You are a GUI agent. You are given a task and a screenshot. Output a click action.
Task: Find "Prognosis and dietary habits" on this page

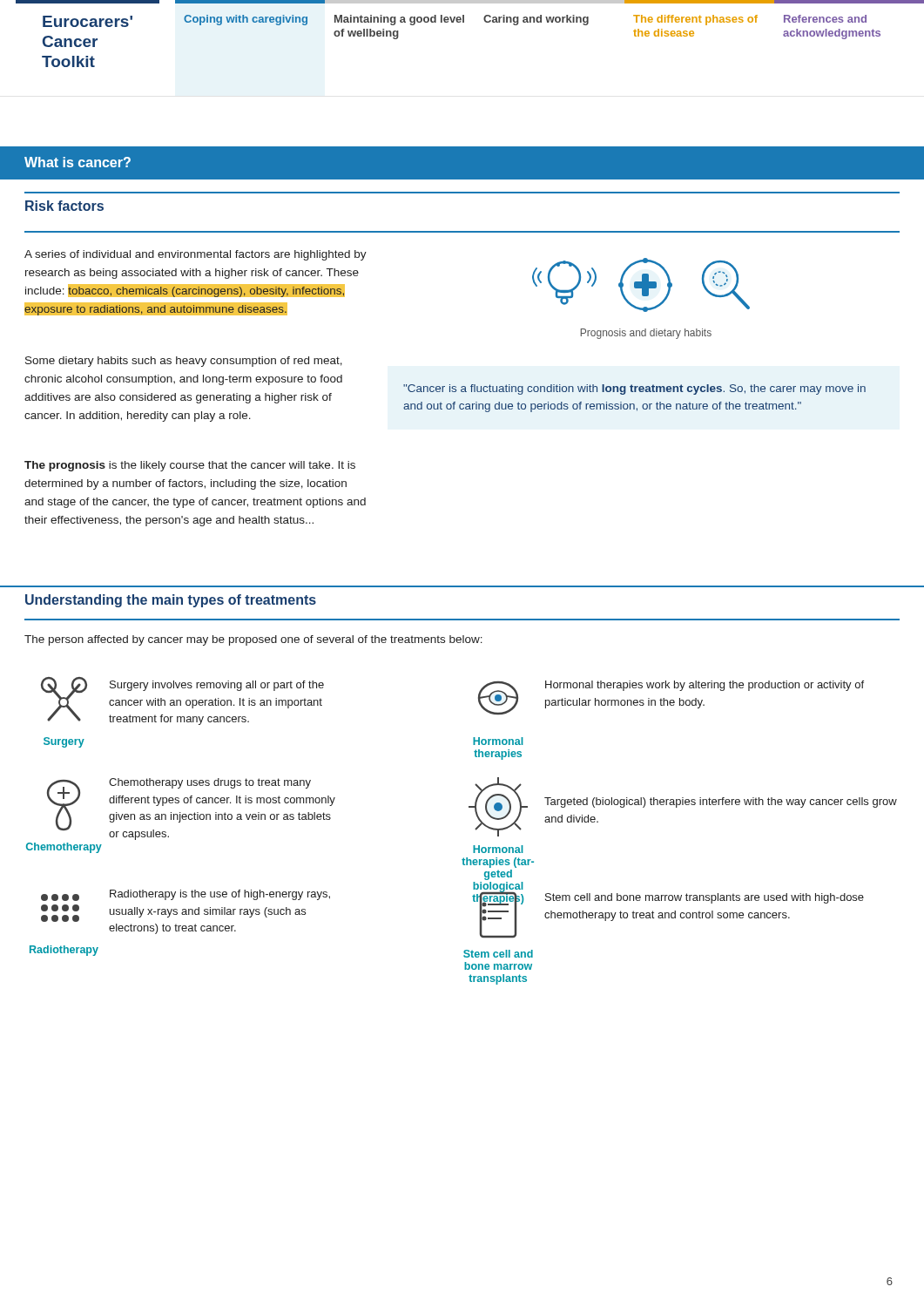point(646,333)
